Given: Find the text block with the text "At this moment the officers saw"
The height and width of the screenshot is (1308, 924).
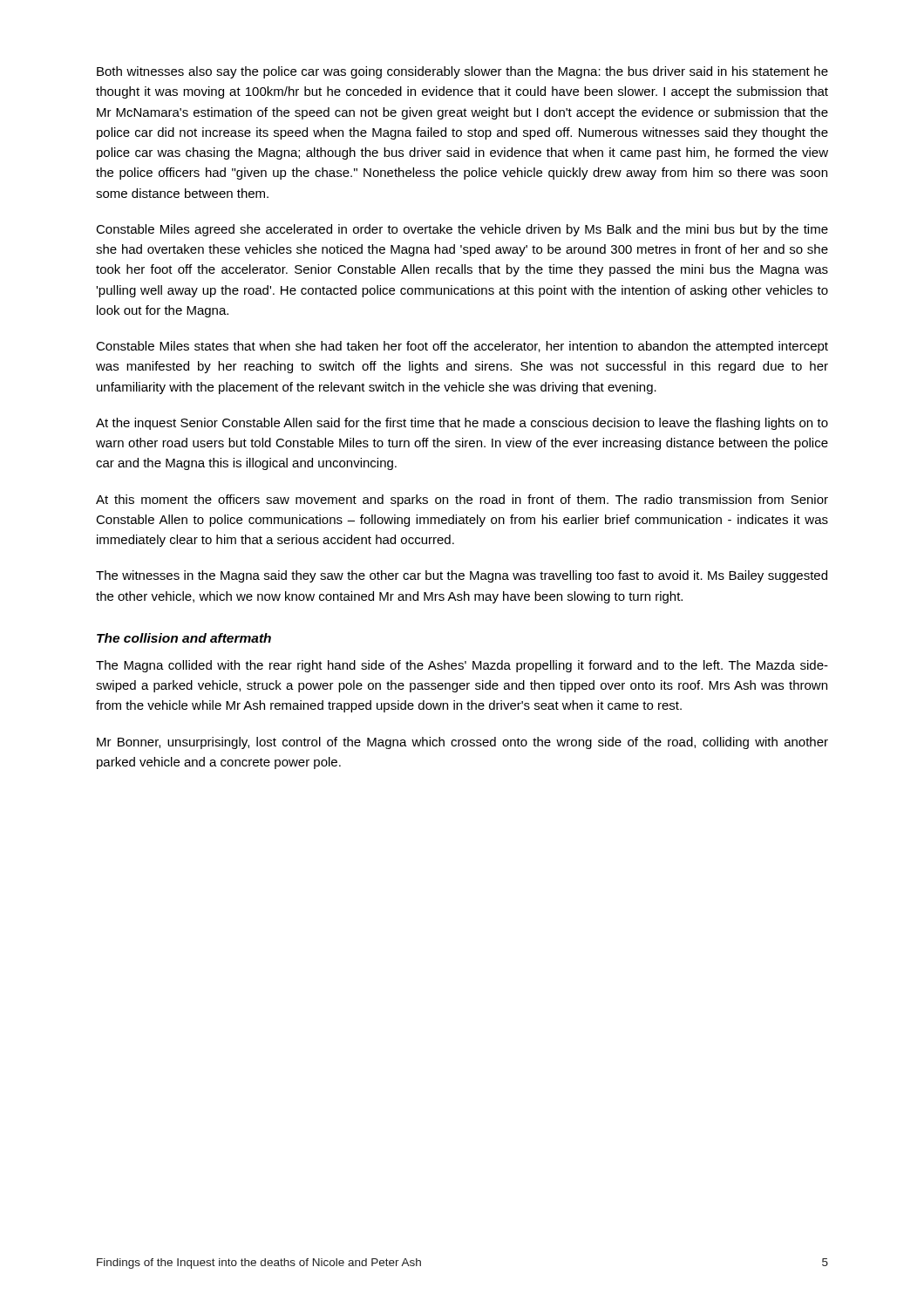Looking at the screenshot, I should click(x=462, y=519).
